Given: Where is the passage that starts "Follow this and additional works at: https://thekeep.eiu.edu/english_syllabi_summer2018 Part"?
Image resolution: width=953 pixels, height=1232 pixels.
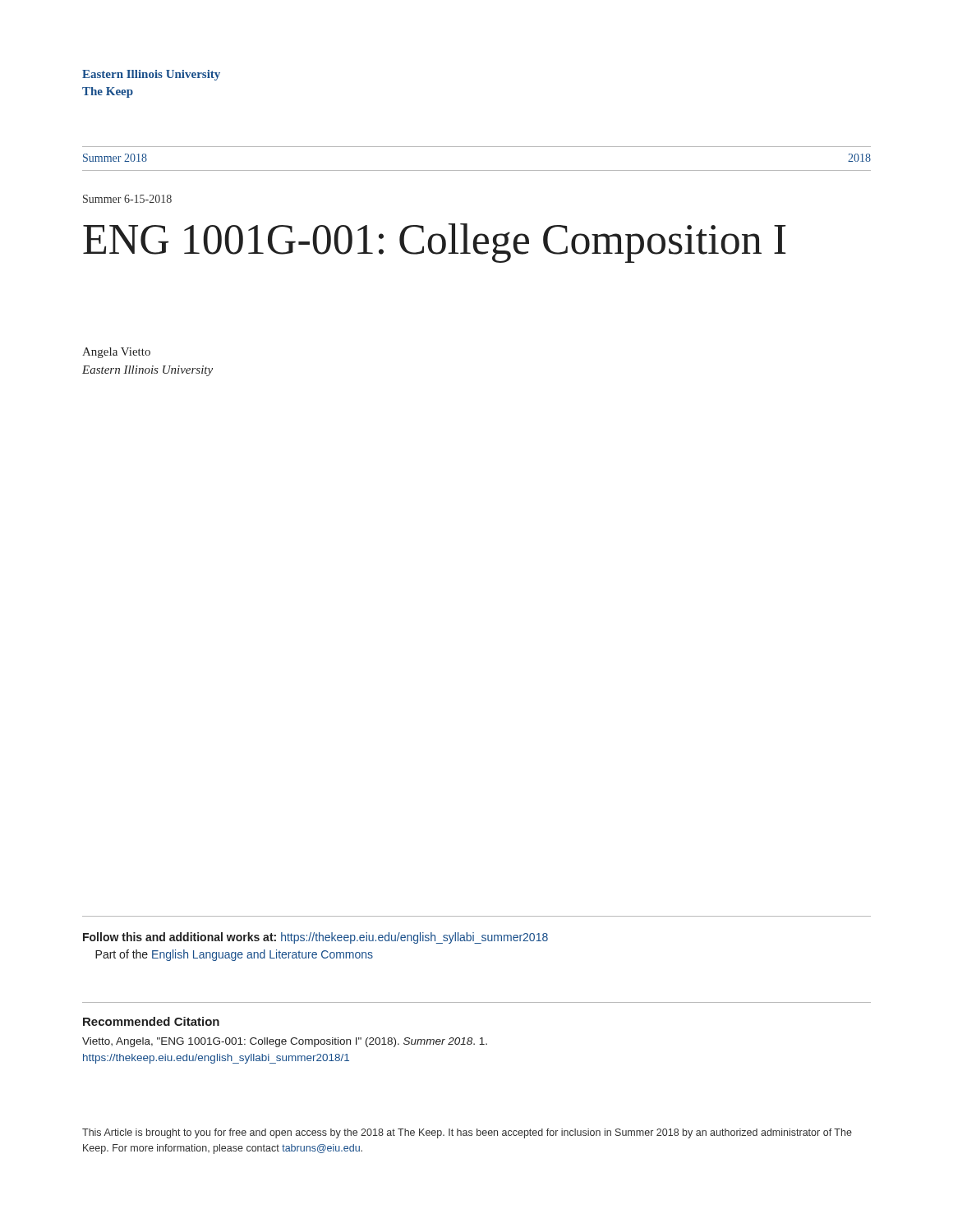Looking at the screenshot, I should point(476,945).
